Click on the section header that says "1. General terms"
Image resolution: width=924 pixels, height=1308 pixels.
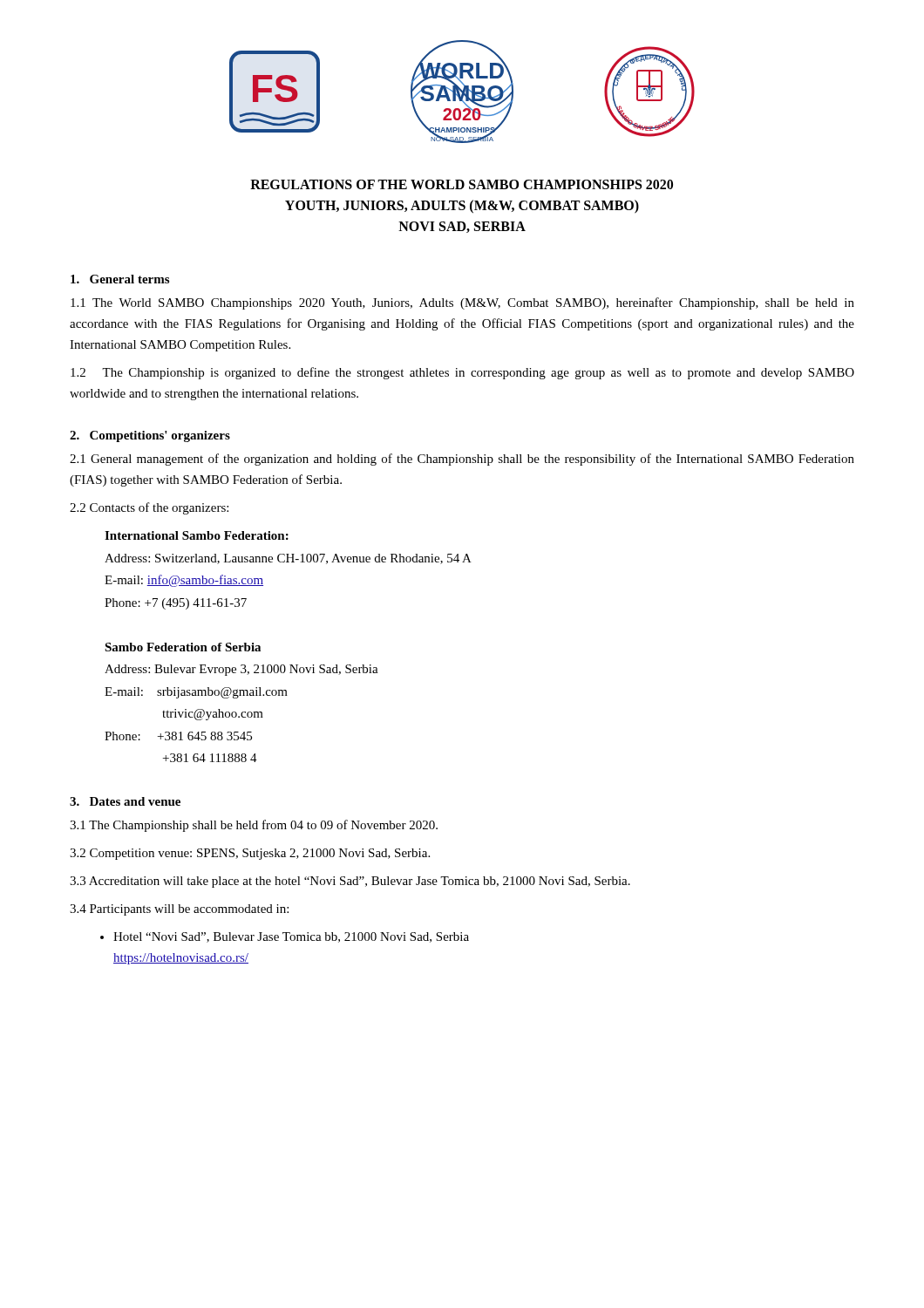tap(120, 279)
